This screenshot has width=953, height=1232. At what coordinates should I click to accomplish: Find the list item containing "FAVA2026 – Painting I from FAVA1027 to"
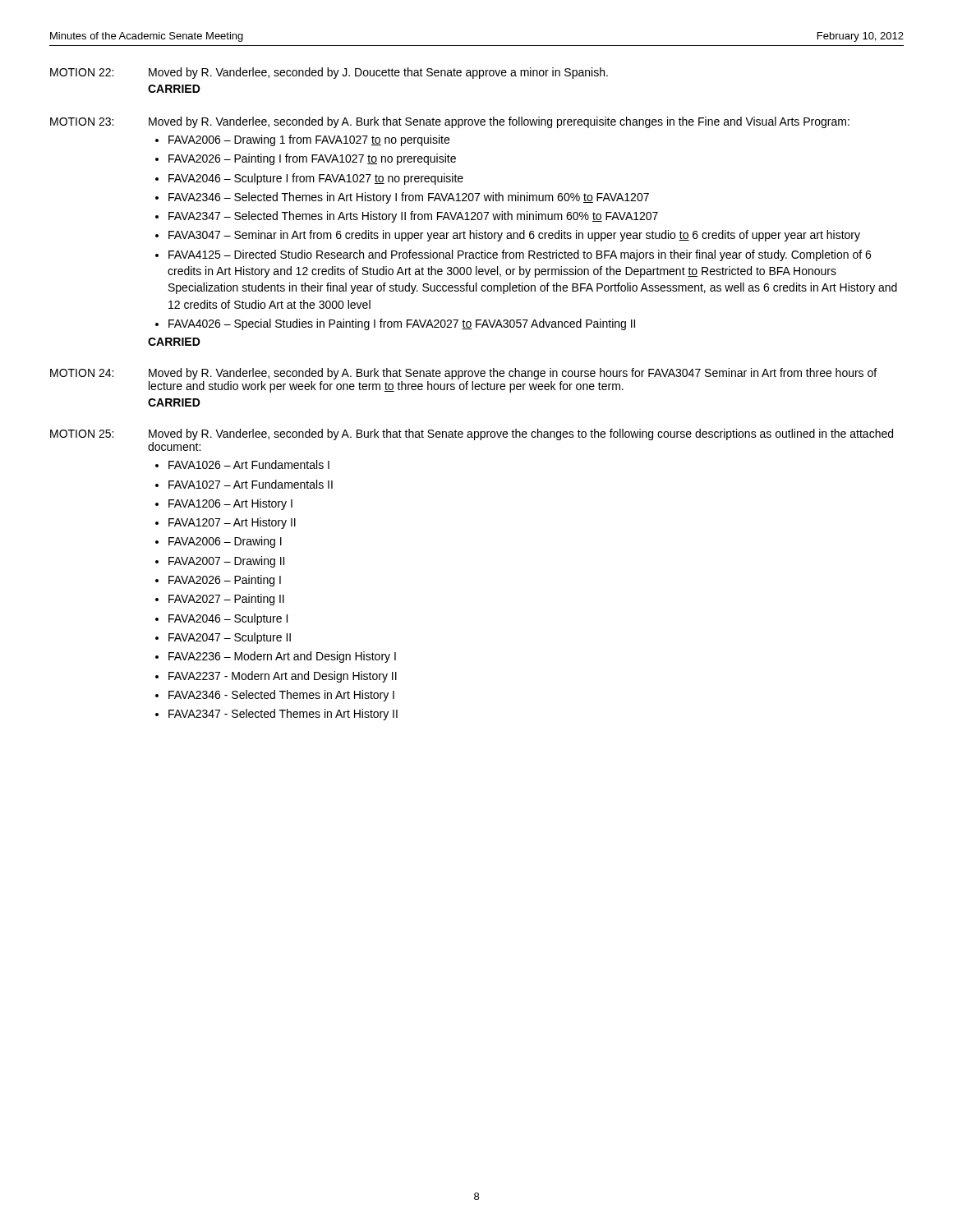(x=312, y=159)
